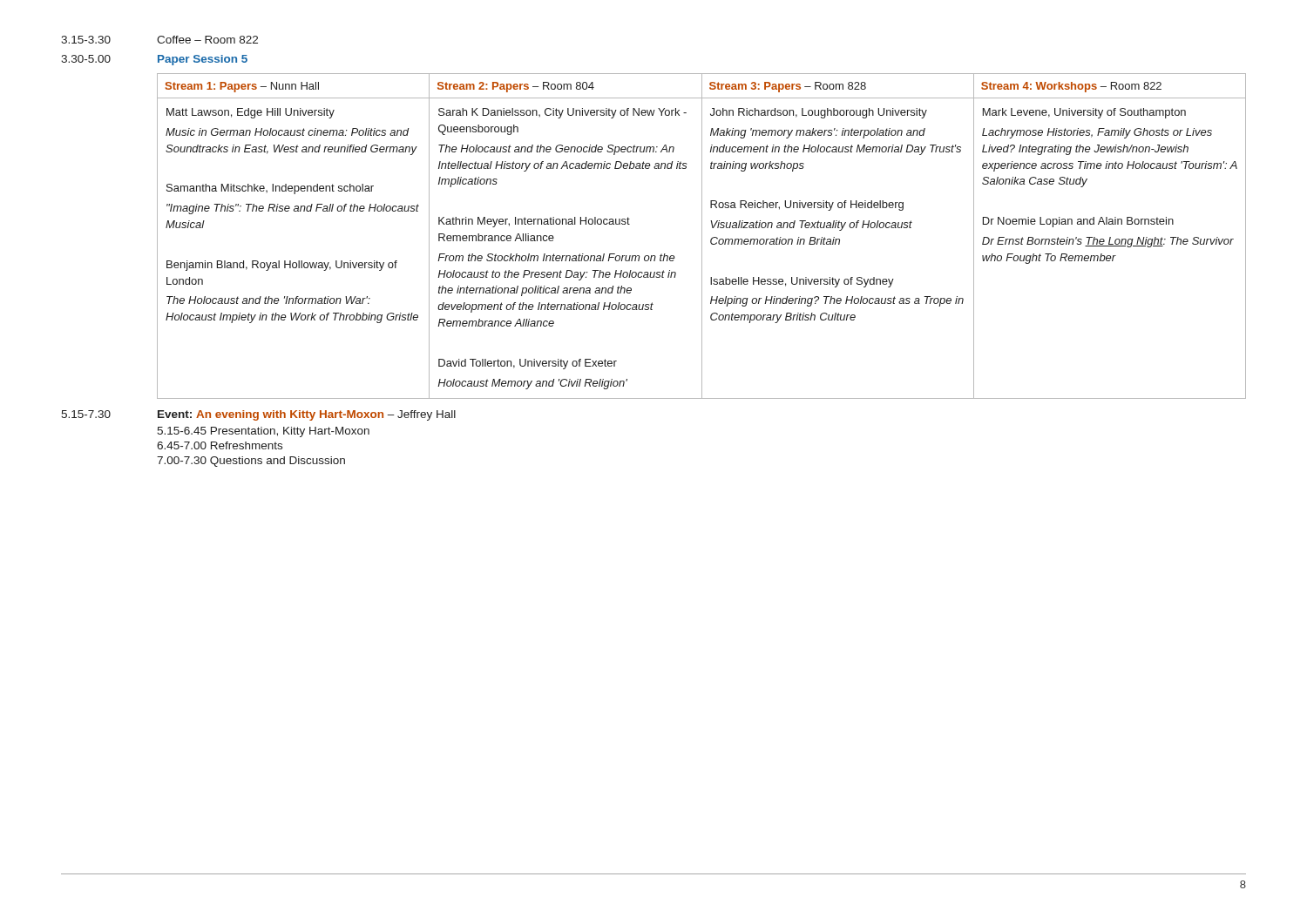Click on the list item that reads "3.30-5.00 Paper Session 5"
The image size is (1307, 924).
(x=154, y=59)
